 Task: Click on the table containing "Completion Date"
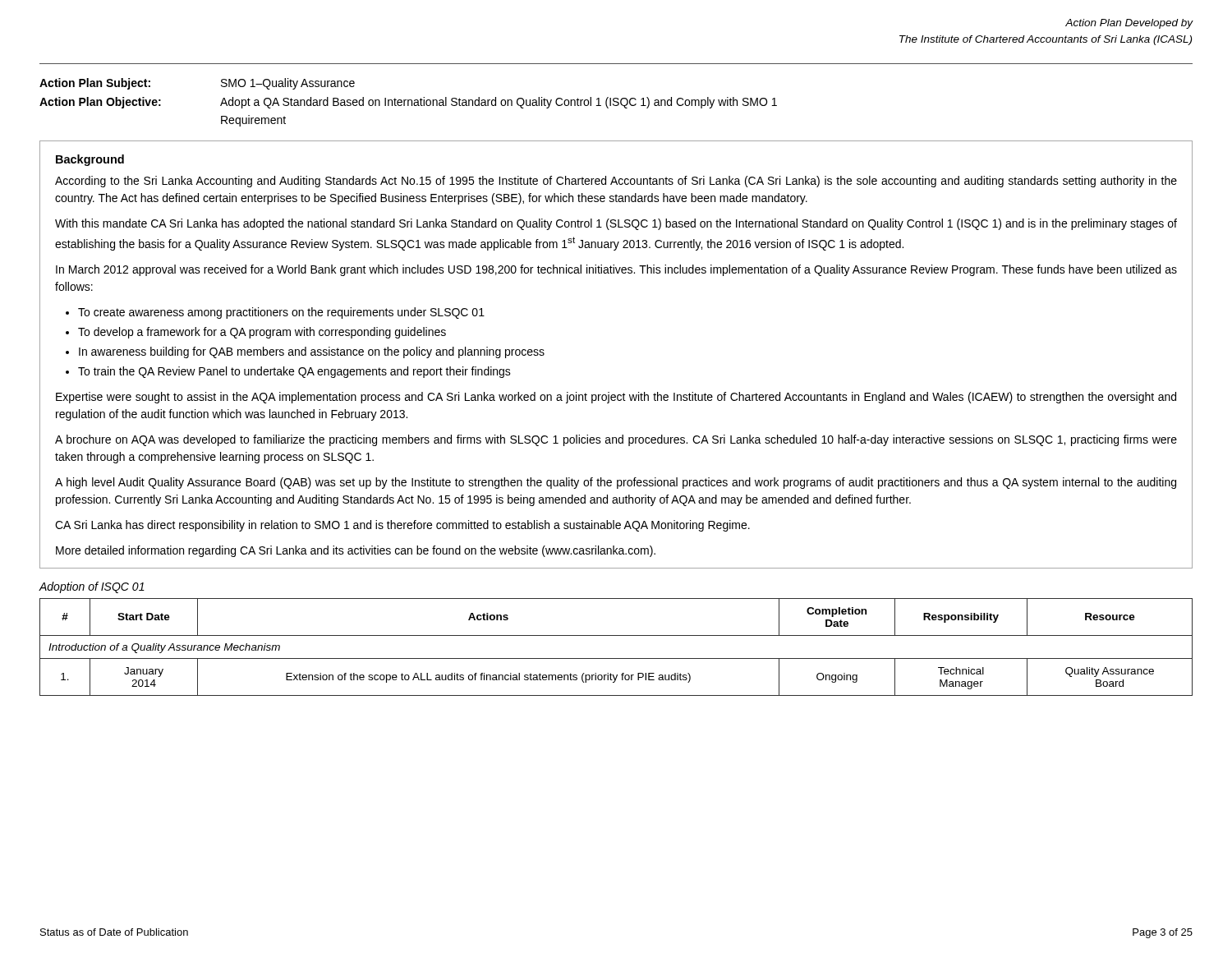pyautogui.click(x=616, y=647)
